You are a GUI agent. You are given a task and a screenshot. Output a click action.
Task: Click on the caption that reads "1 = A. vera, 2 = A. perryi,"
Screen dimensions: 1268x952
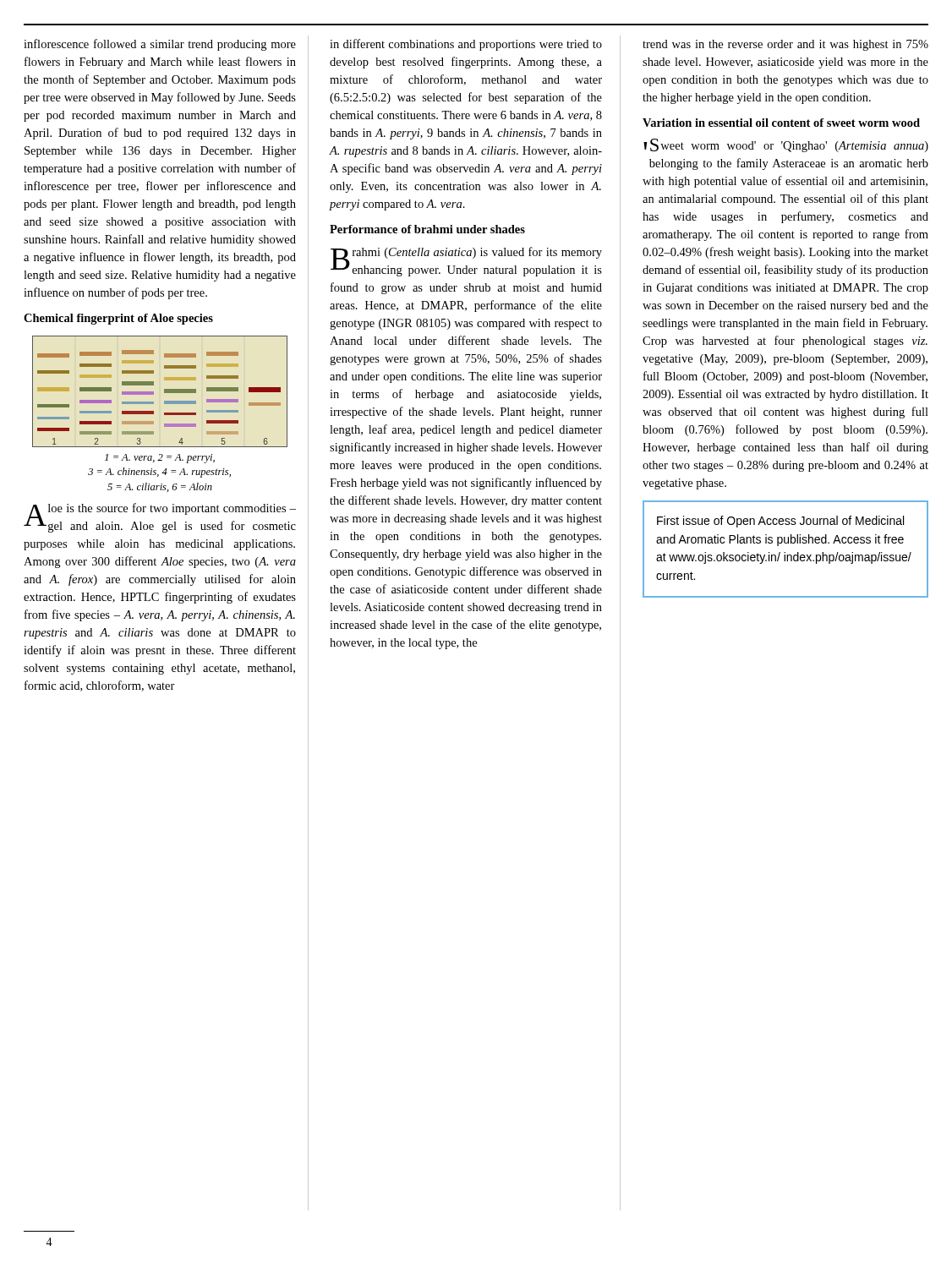(160, 472)
